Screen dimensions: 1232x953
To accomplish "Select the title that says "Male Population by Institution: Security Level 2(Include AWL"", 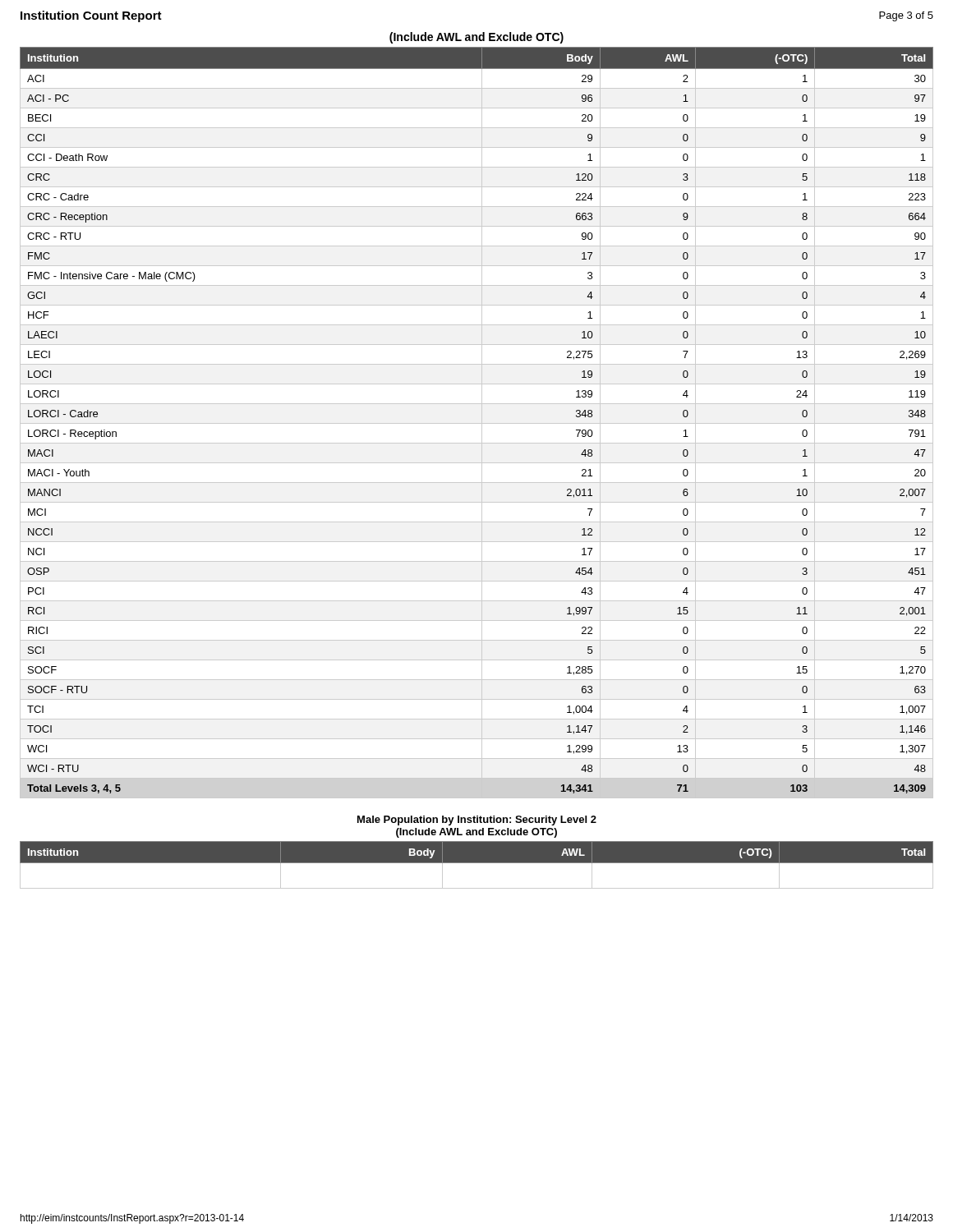I will 476,825.
